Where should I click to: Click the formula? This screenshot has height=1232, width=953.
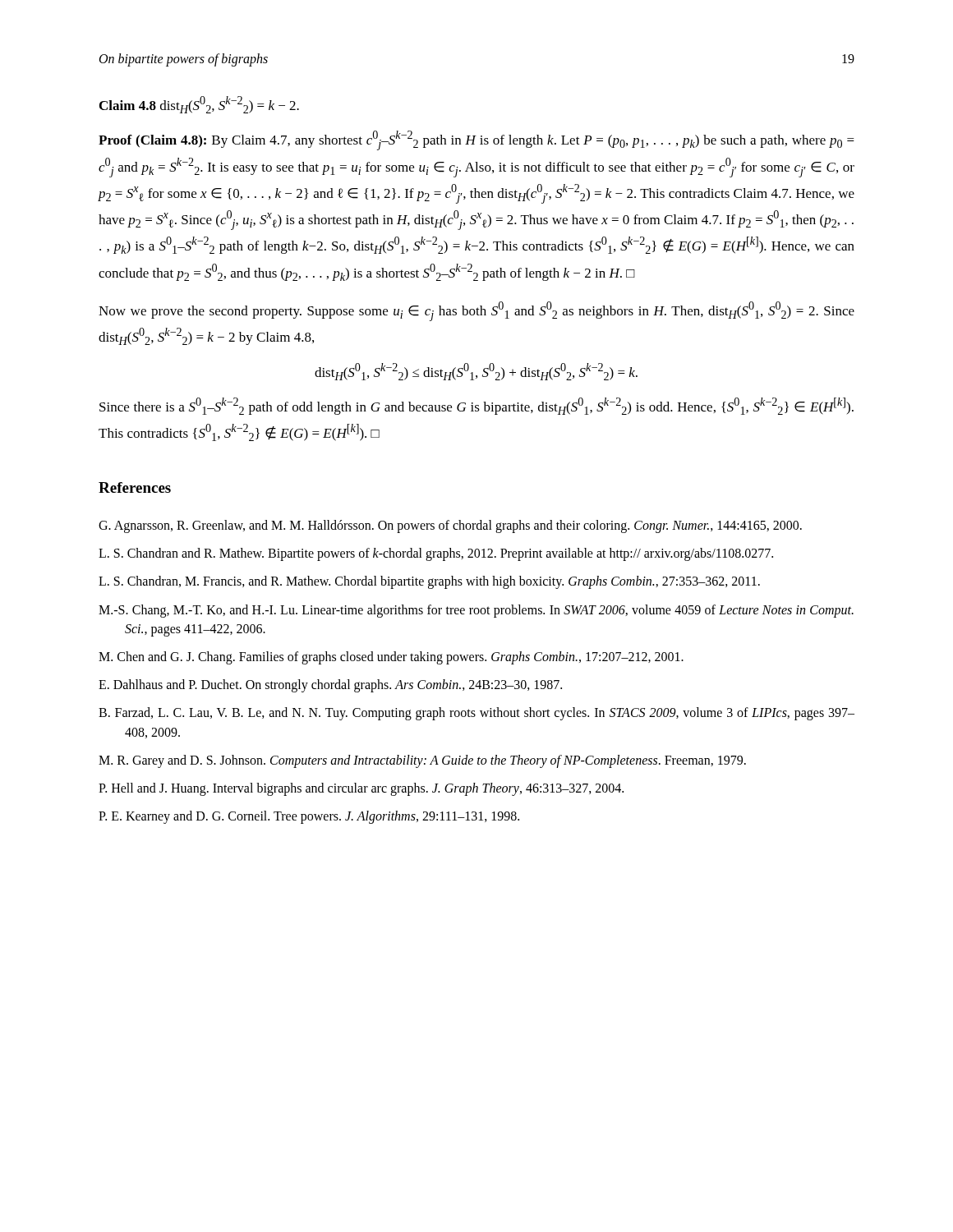click(x=476, y=371)
